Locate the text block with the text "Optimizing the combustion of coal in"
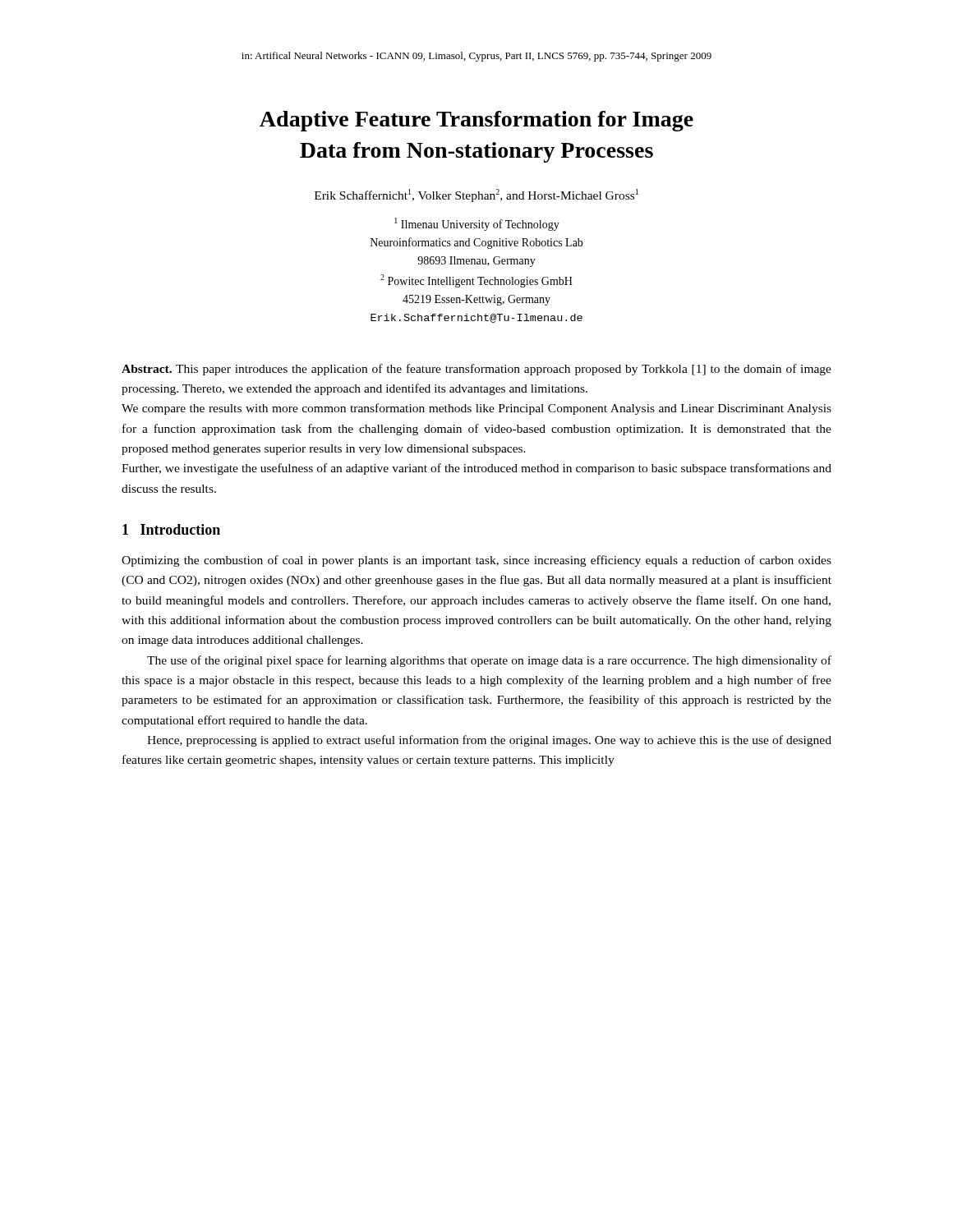Viewport: 953px width, 1232px height. pos(476,660)
